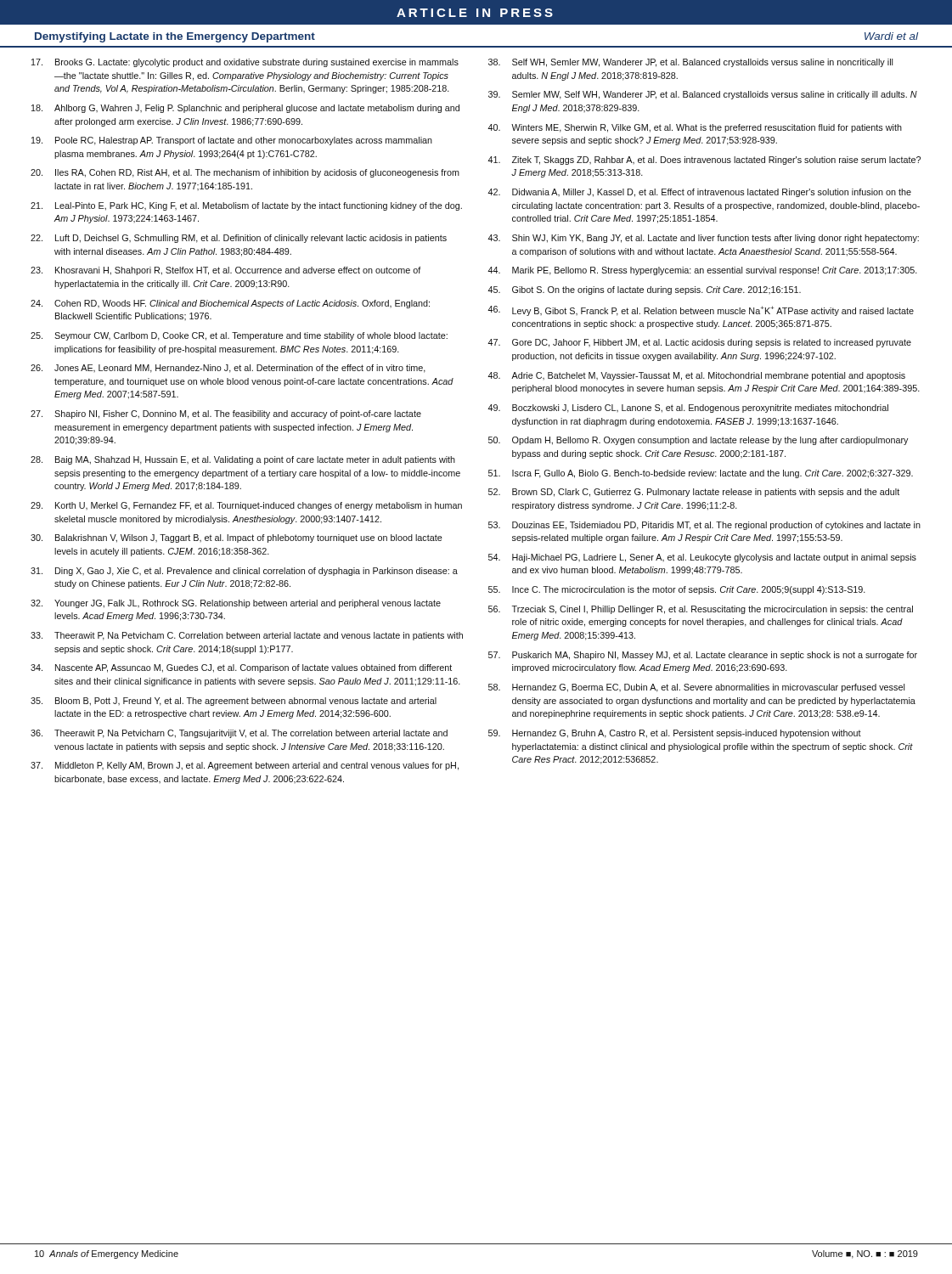Point to the passage starting "31. Ding X, Gao J, Xie C,"

click(x=247, y=578)
